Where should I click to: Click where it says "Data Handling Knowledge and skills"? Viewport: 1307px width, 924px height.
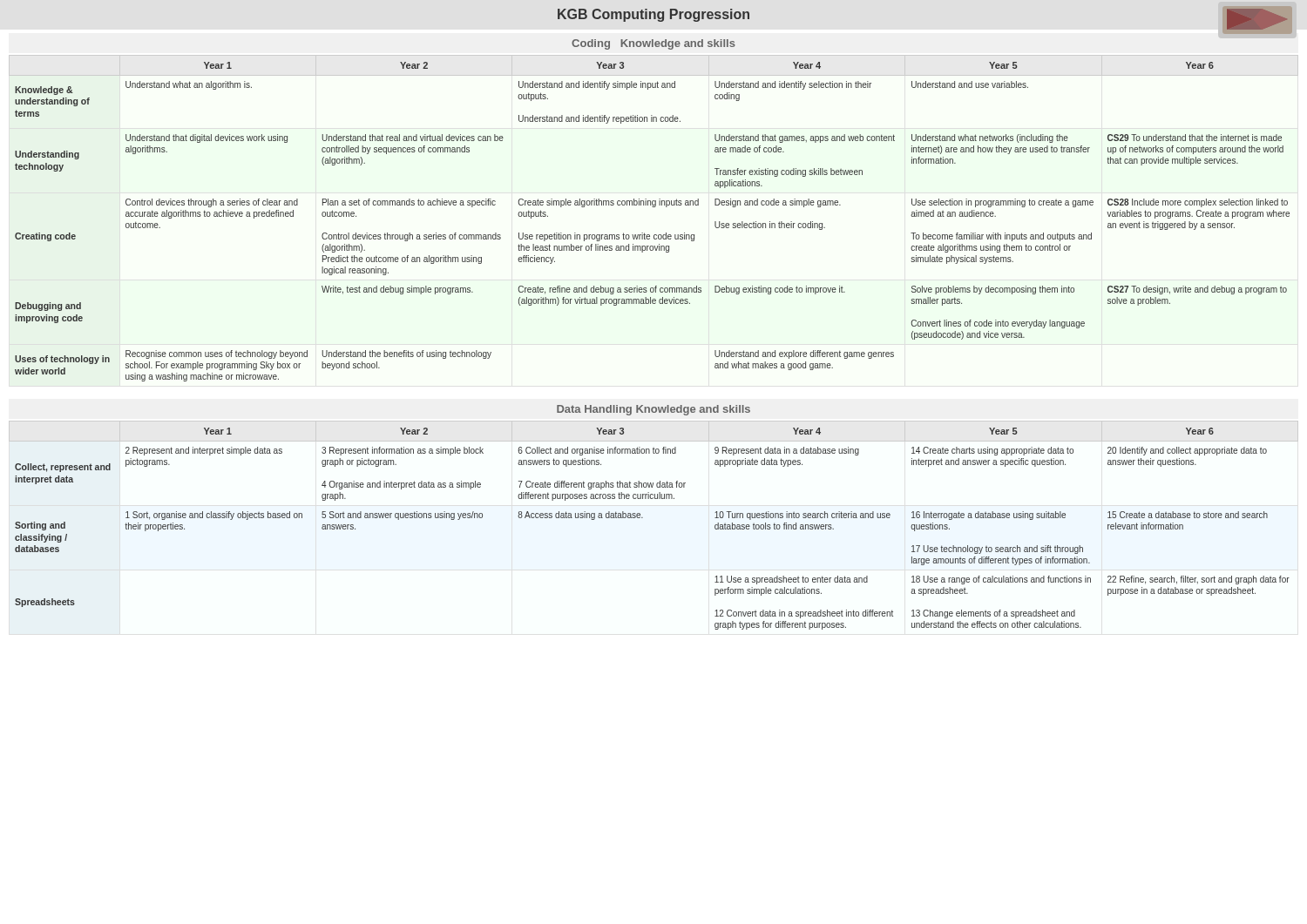coord(654,409)
